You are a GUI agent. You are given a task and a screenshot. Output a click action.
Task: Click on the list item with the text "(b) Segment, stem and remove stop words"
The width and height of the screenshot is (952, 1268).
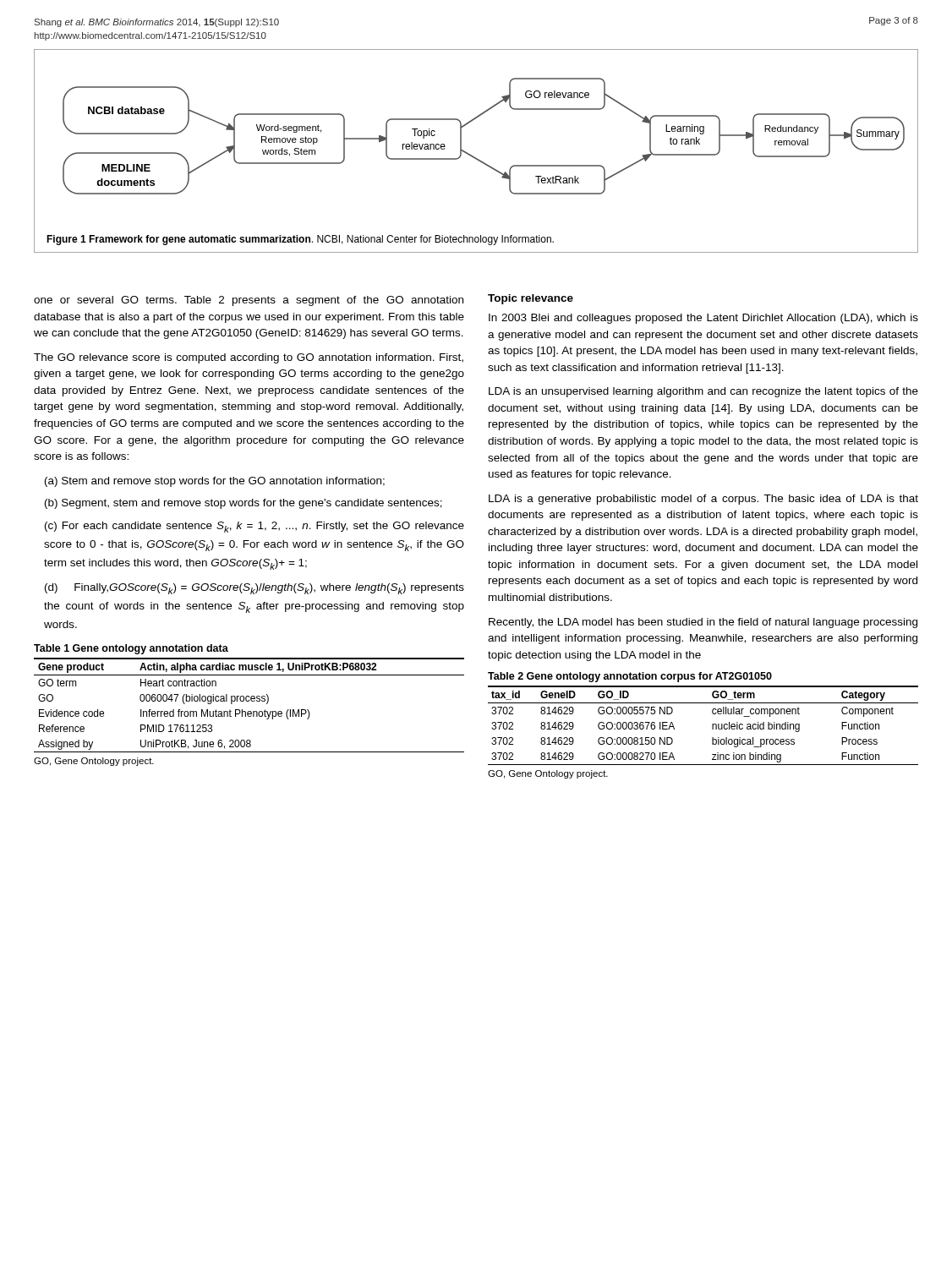pos(243,503)
